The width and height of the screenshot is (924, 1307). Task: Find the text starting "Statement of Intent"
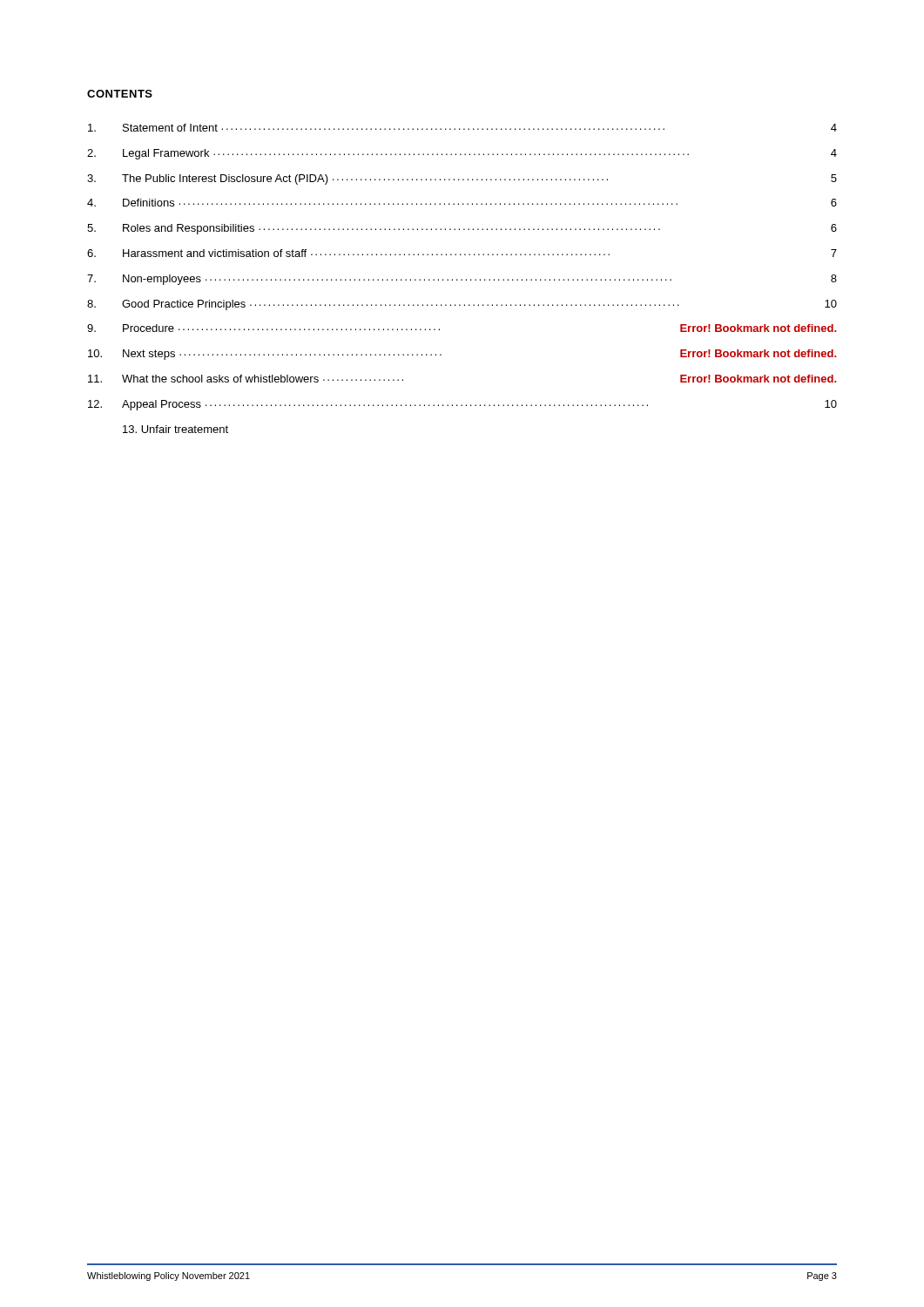coord(462,127)
